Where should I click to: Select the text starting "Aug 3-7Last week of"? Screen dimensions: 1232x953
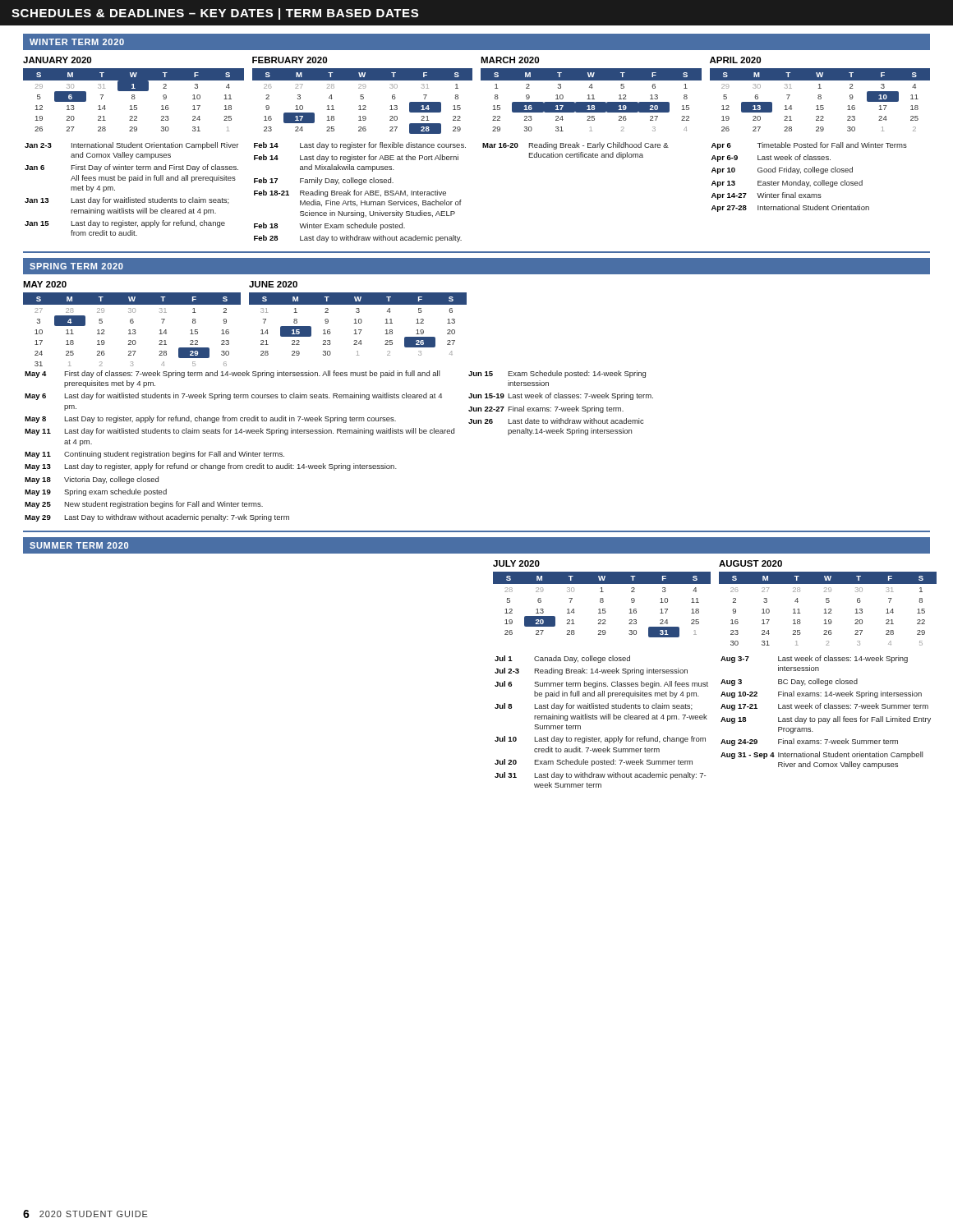click(828, 712)
